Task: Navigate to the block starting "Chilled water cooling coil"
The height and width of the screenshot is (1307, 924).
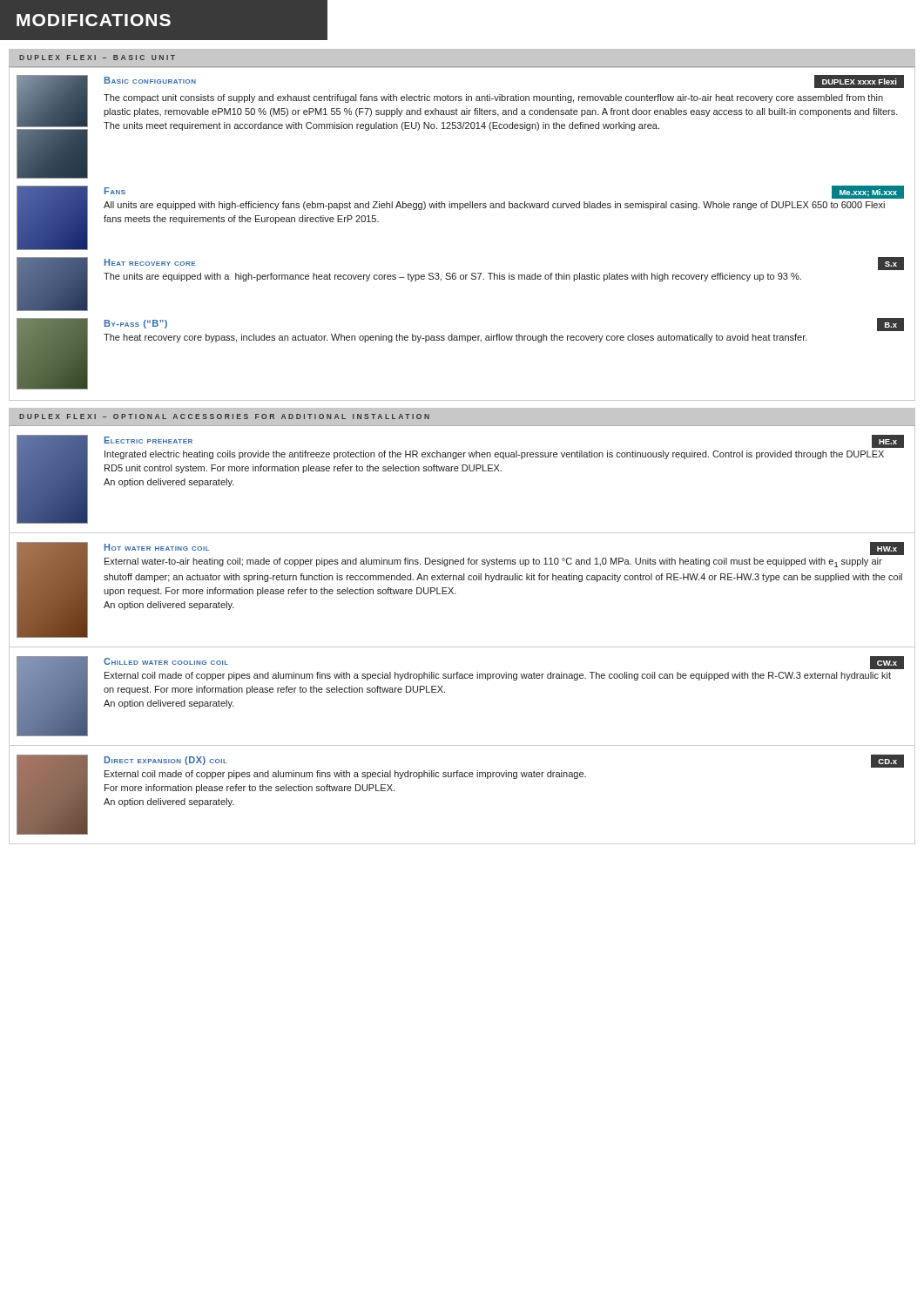Action: (166, 661)
